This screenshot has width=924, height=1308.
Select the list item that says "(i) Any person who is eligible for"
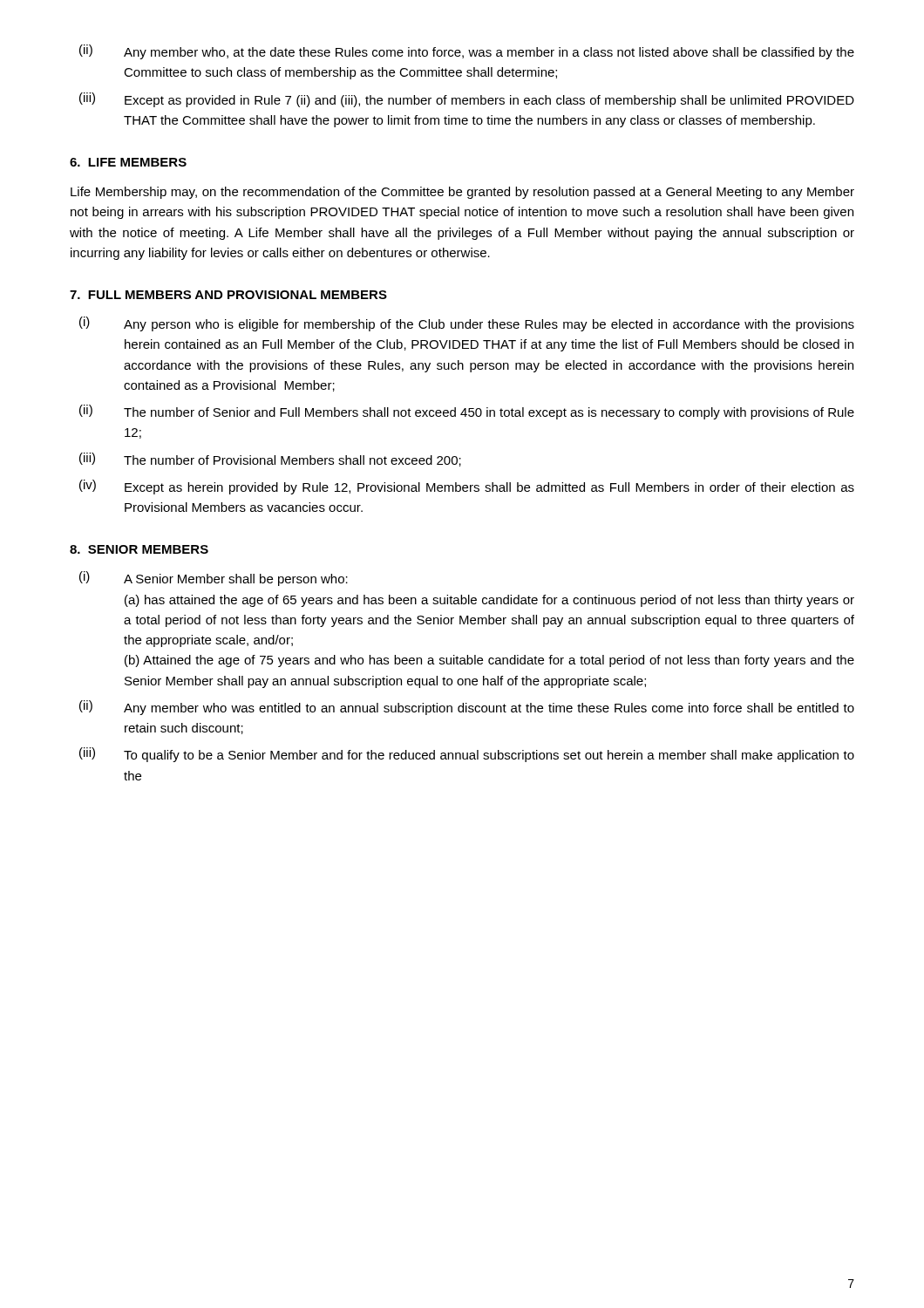(x=462, y=354)
